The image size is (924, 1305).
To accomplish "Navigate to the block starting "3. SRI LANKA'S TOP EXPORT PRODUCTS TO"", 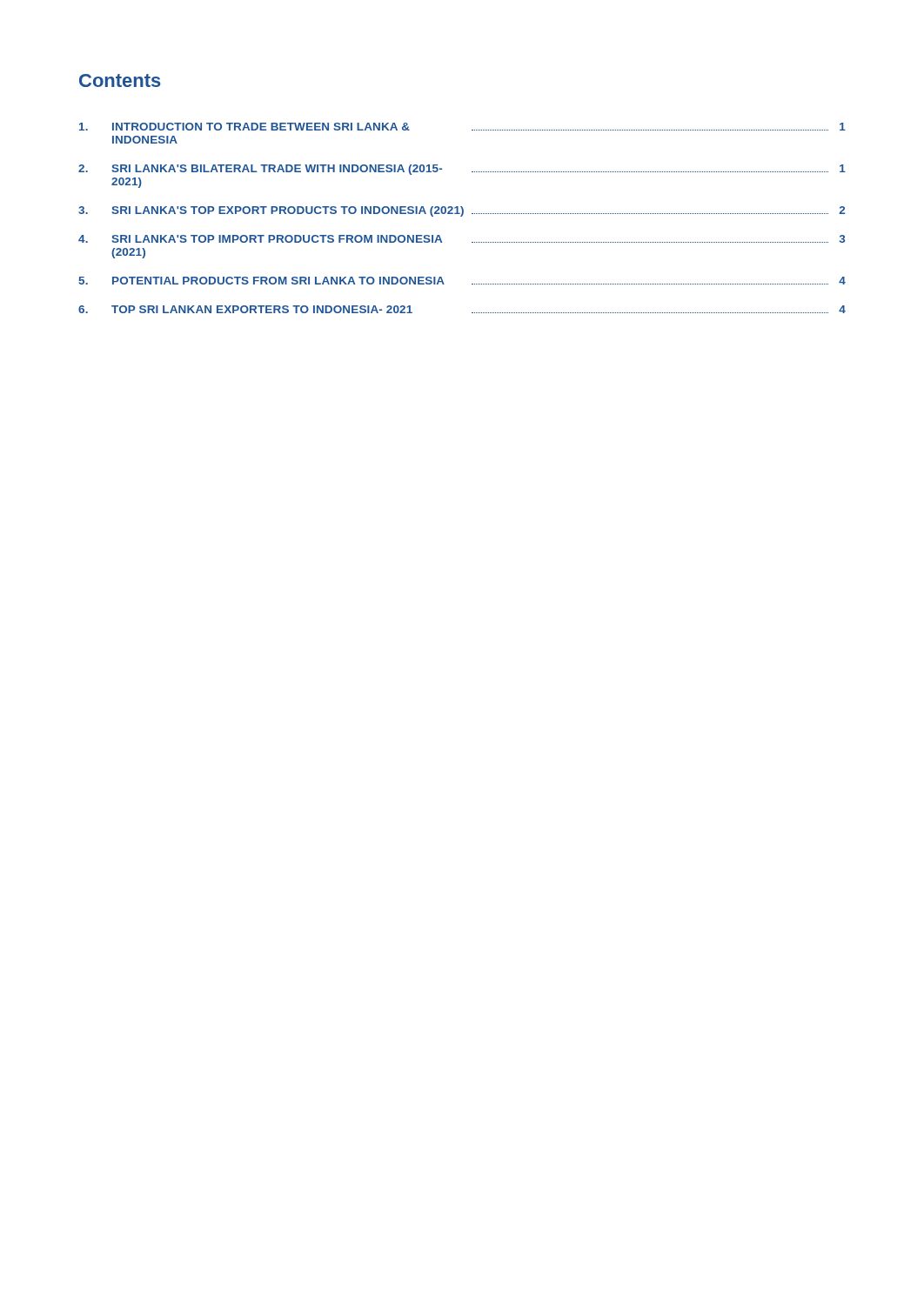I will [x=462, y=210].
